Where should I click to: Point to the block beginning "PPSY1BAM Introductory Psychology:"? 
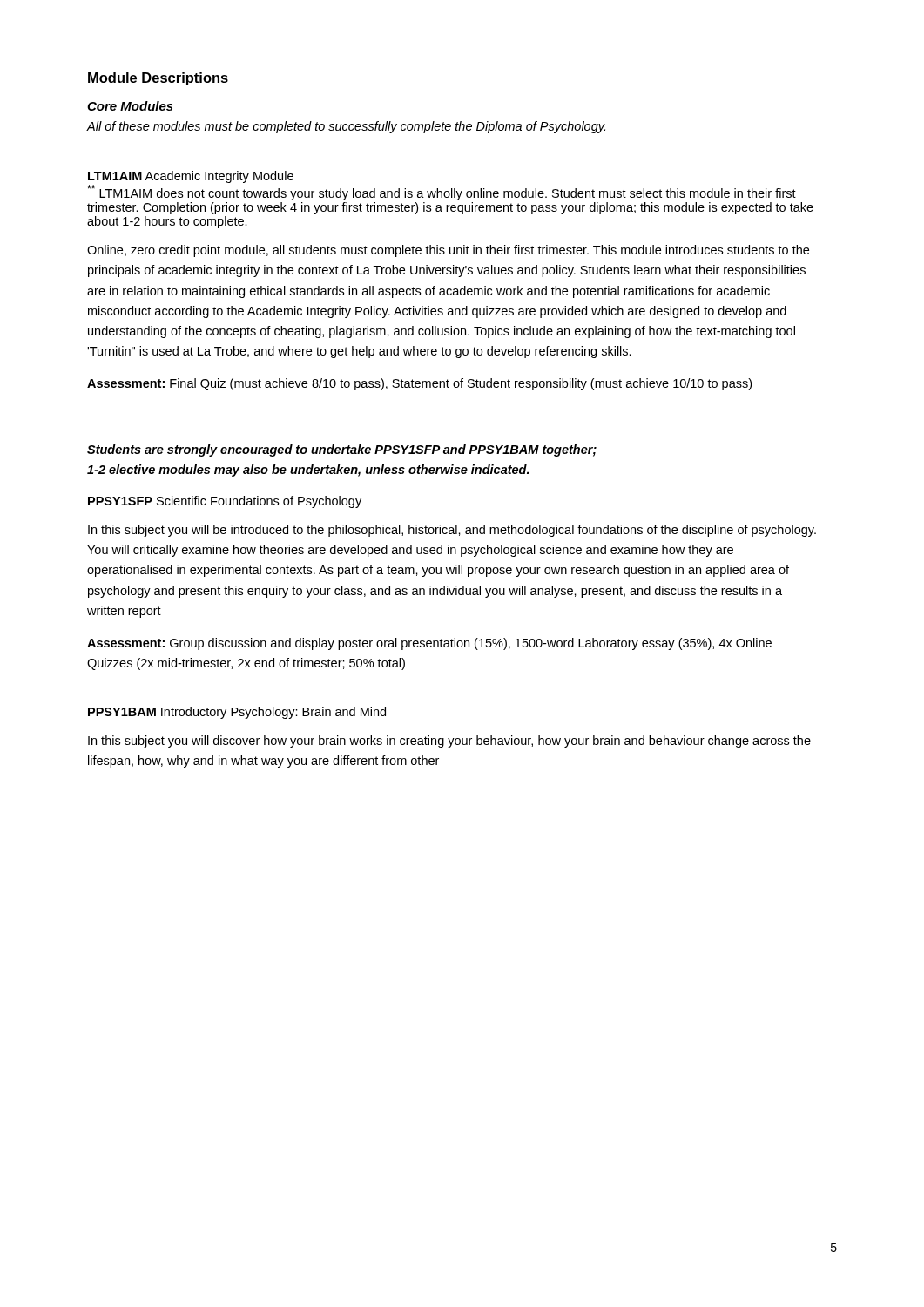click(237, 712)
